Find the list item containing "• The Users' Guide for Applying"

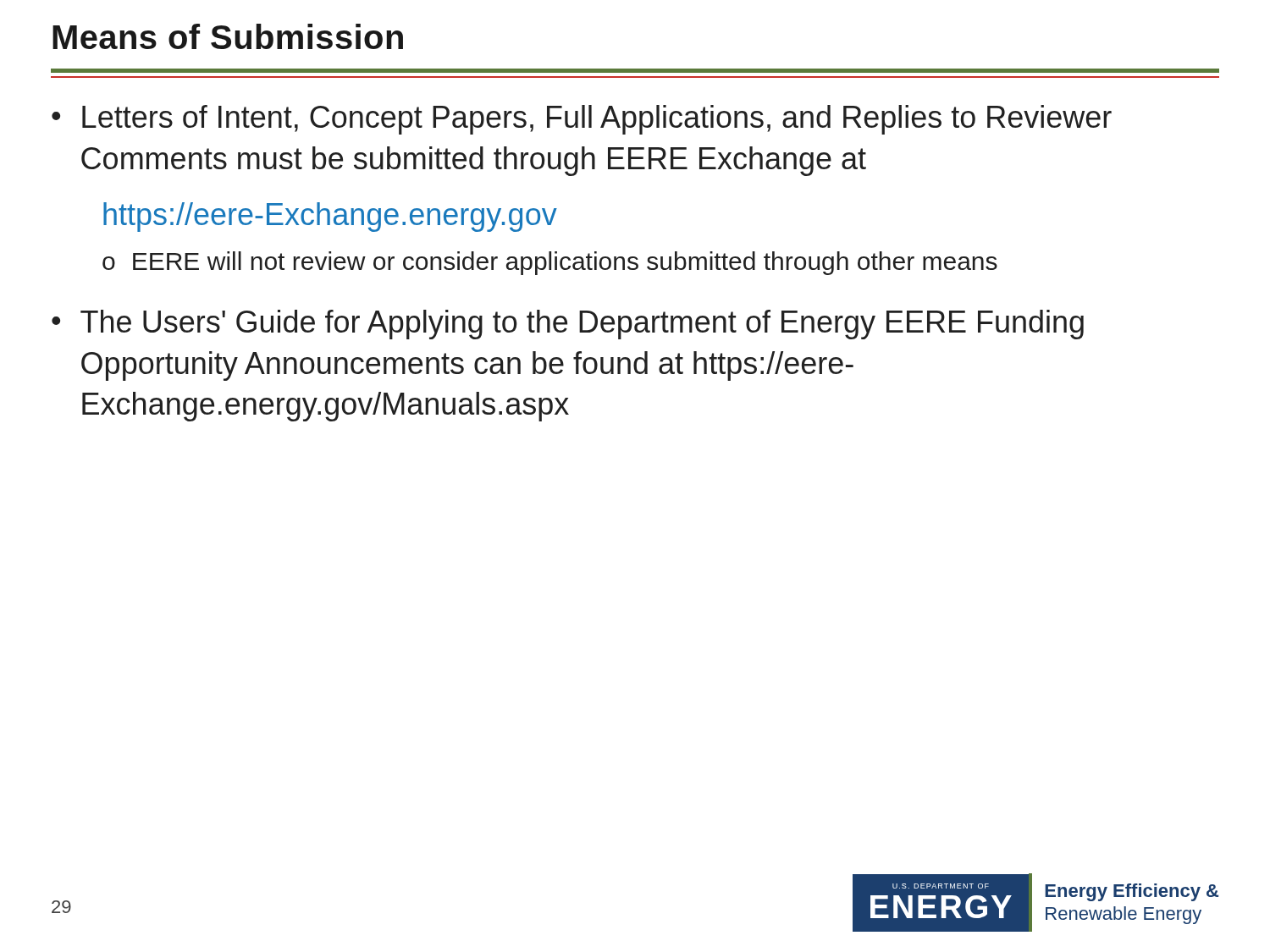[x=635, y=364]
